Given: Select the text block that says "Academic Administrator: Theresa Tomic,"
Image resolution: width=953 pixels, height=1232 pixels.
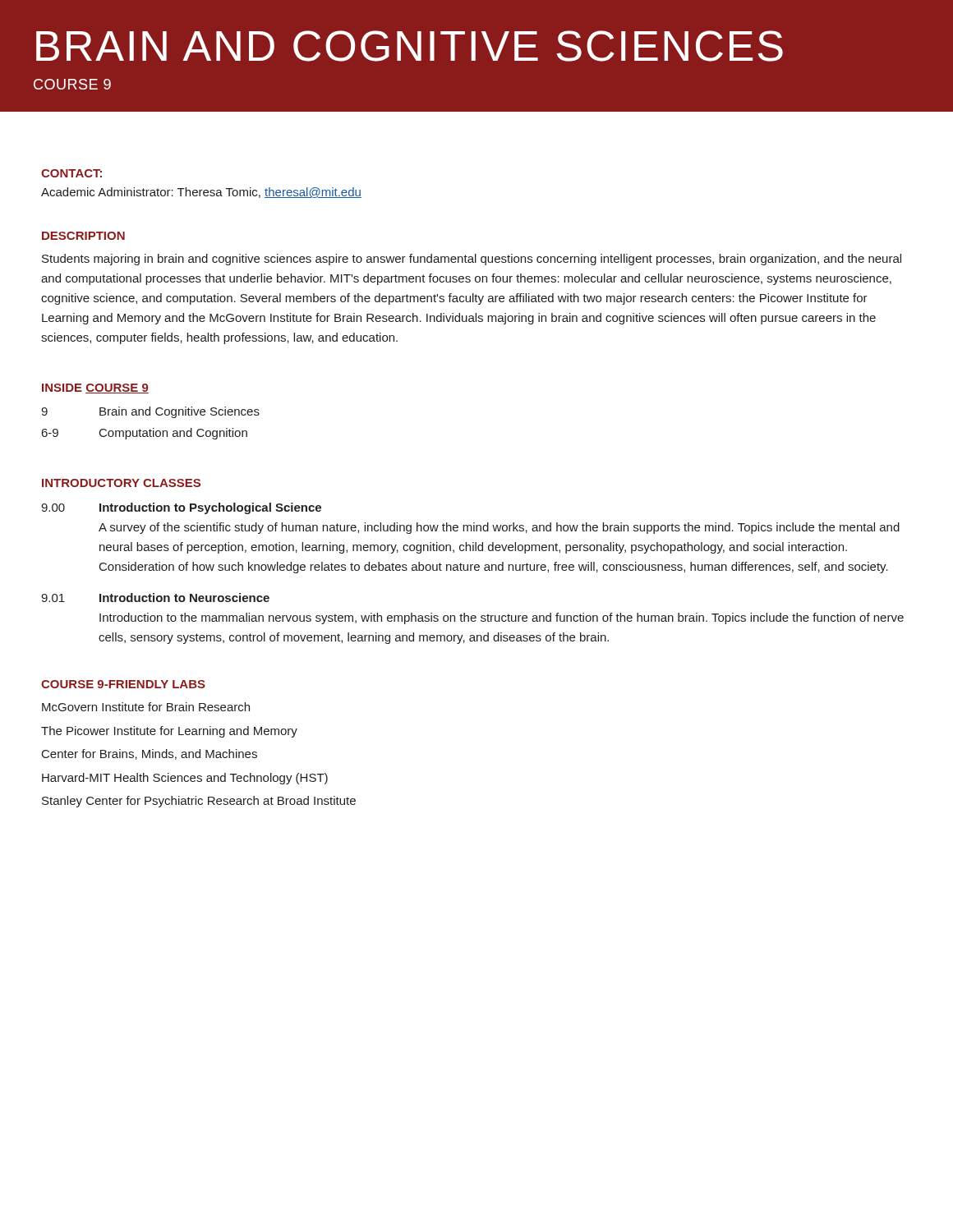Looking at the screenshot, I should [x=201, y=192].
